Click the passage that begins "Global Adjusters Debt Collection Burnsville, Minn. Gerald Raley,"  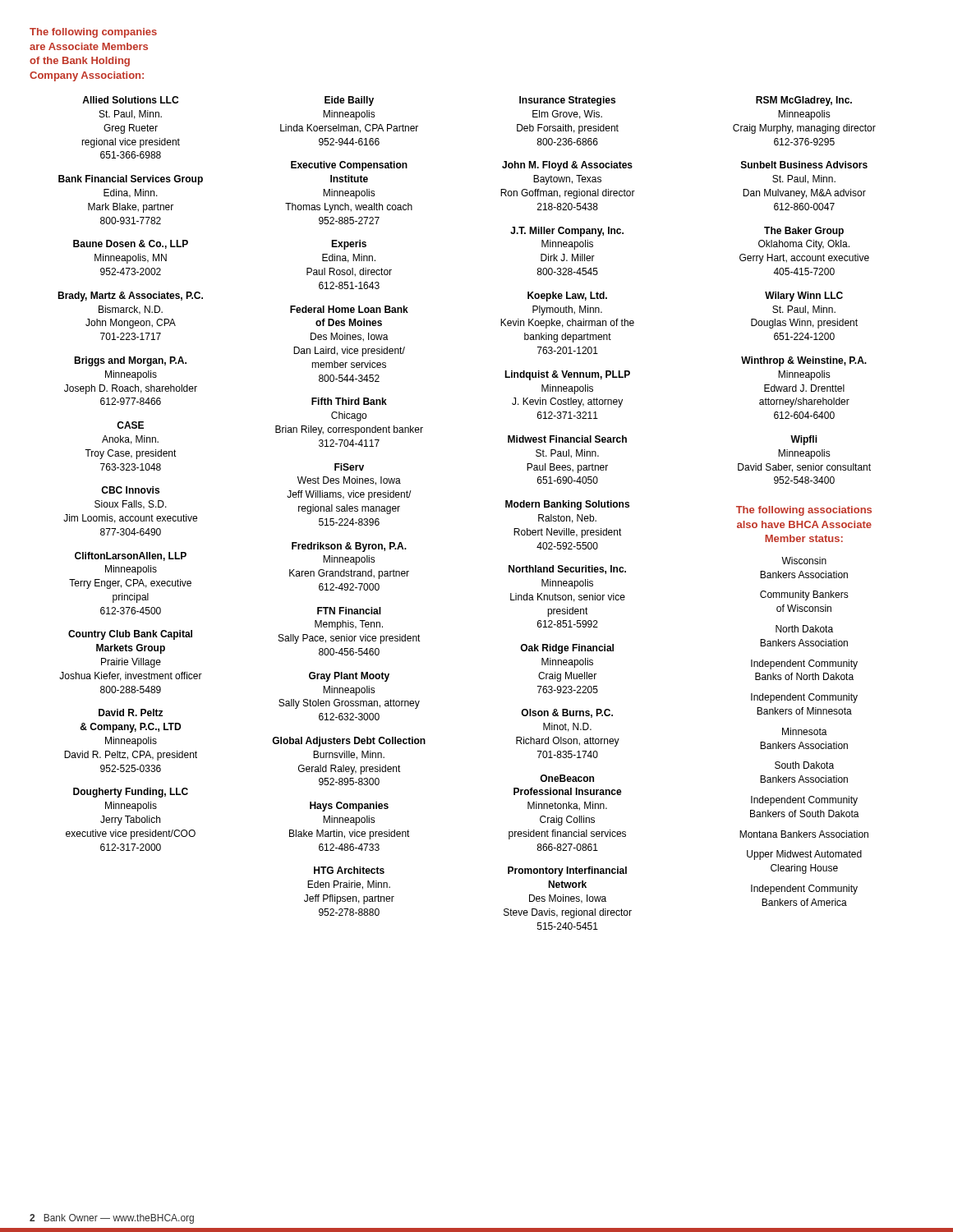pos(349,761)
